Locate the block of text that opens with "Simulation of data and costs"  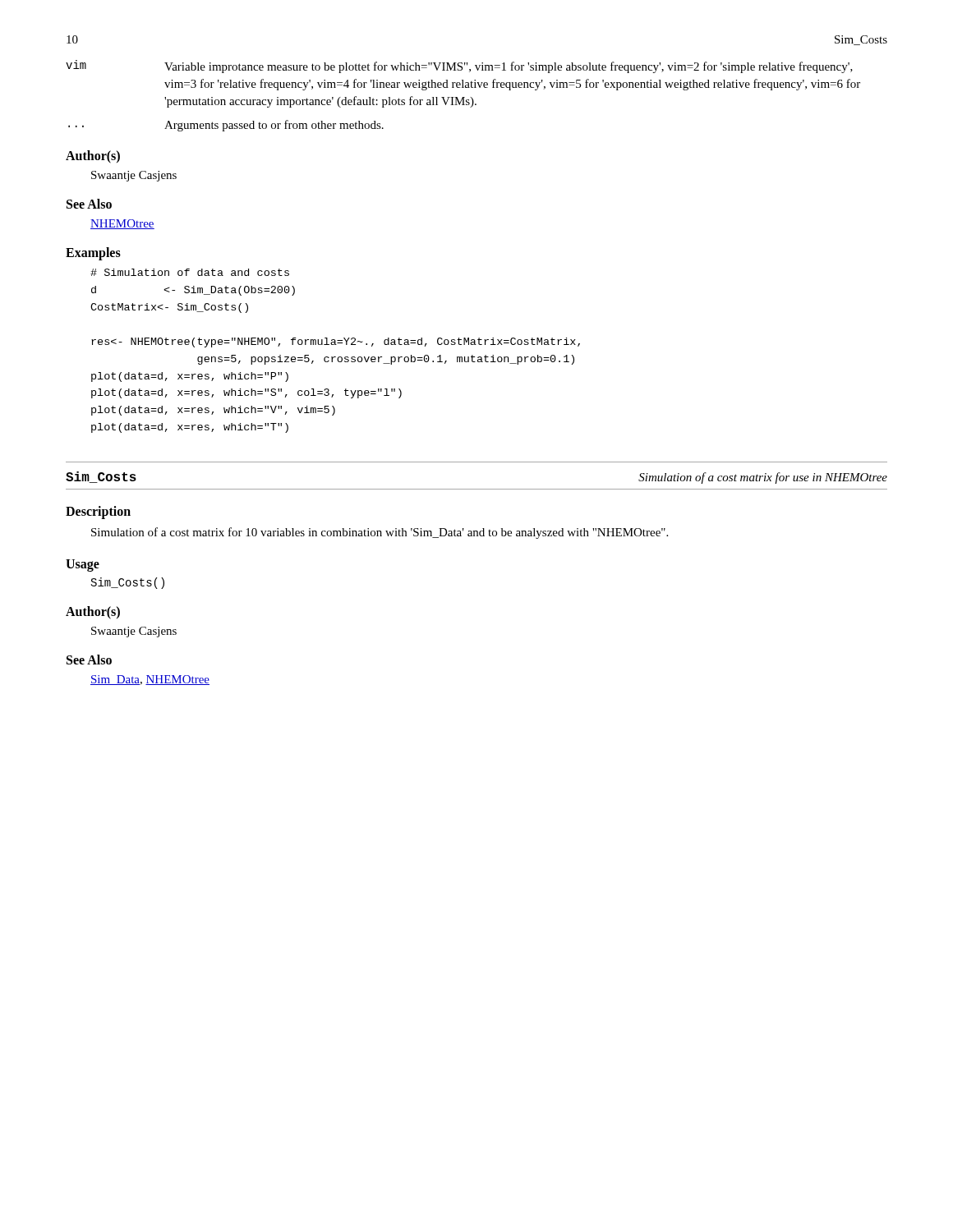(x=337, y=350)
